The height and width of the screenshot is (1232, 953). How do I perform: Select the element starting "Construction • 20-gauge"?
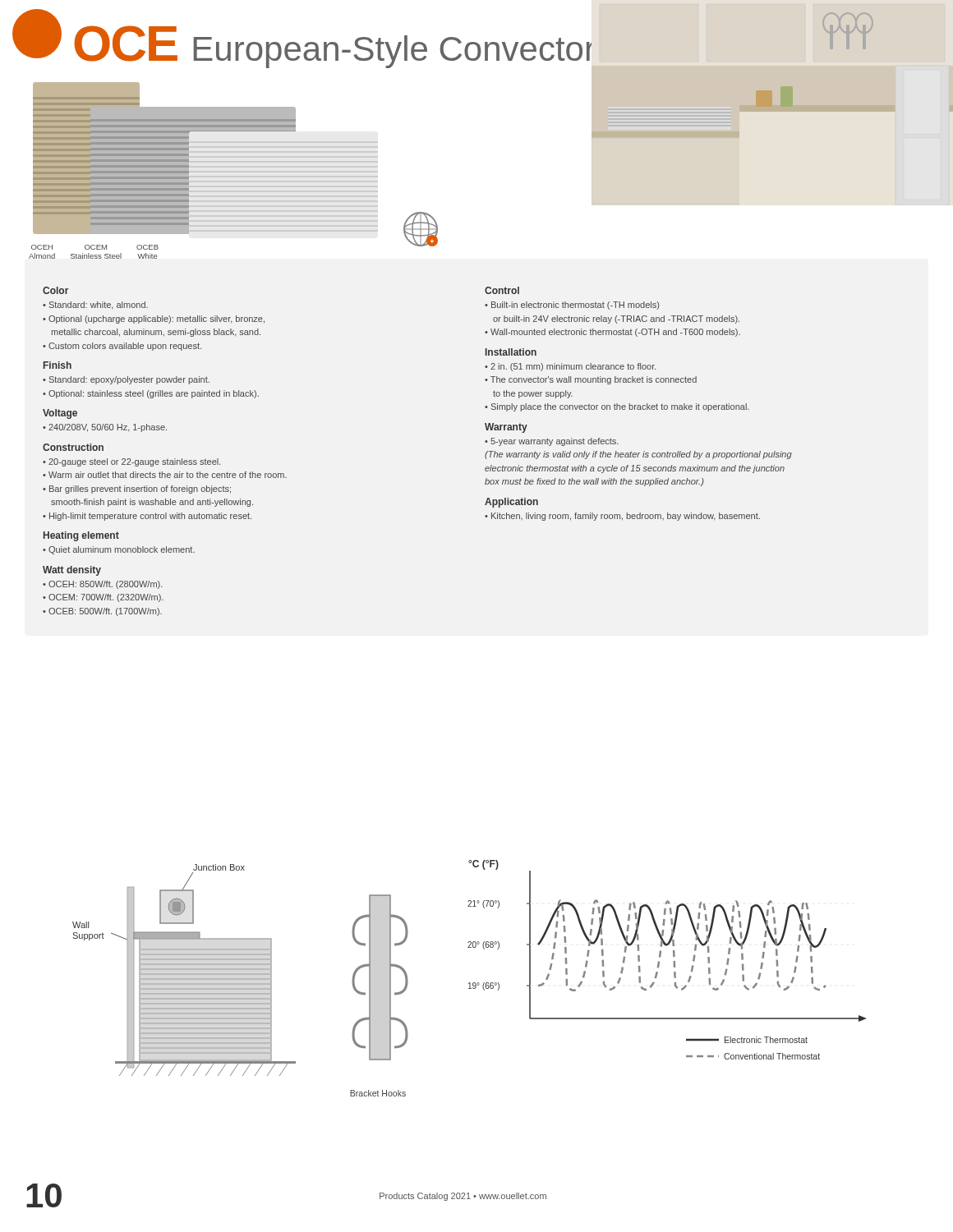pos(248,482)
